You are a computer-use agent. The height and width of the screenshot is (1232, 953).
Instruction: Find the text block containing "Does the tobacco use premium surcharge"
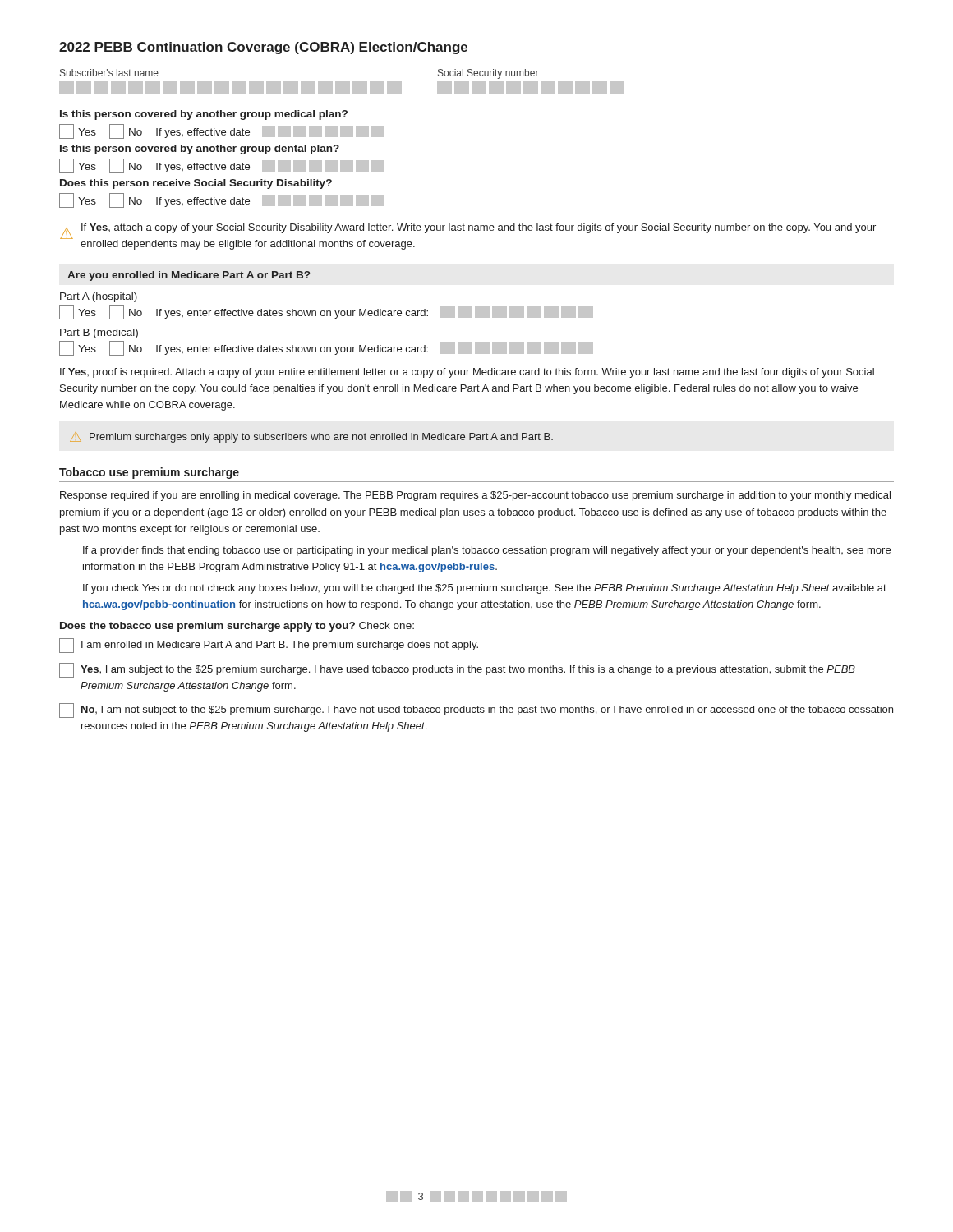[x=237, y=626]
